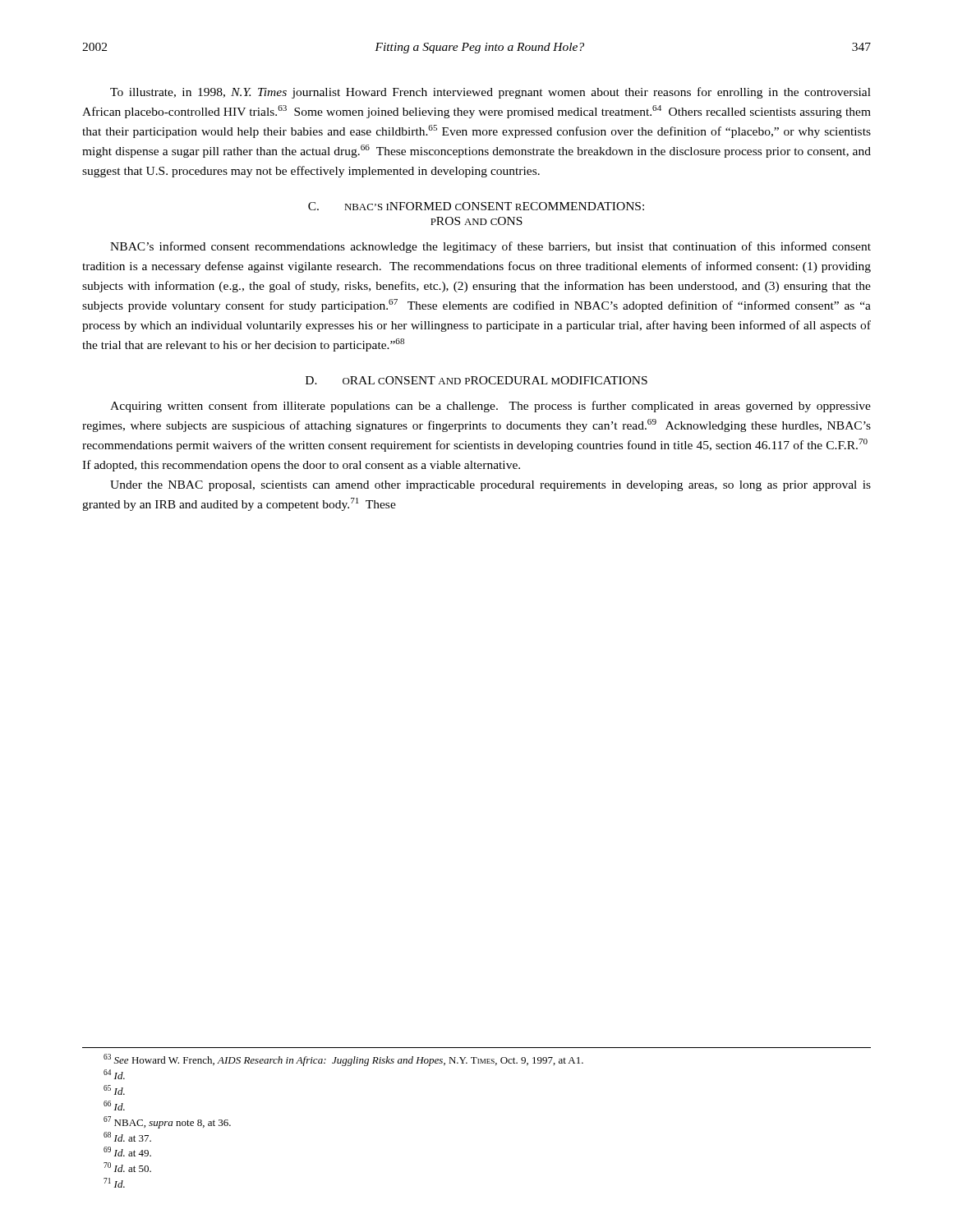This screenshot has height=1232, width=953.
Task: Locate the block of text that opens with "To illustrate, in 1998,"
Action: pyautogui.click(x=476, y=131)
